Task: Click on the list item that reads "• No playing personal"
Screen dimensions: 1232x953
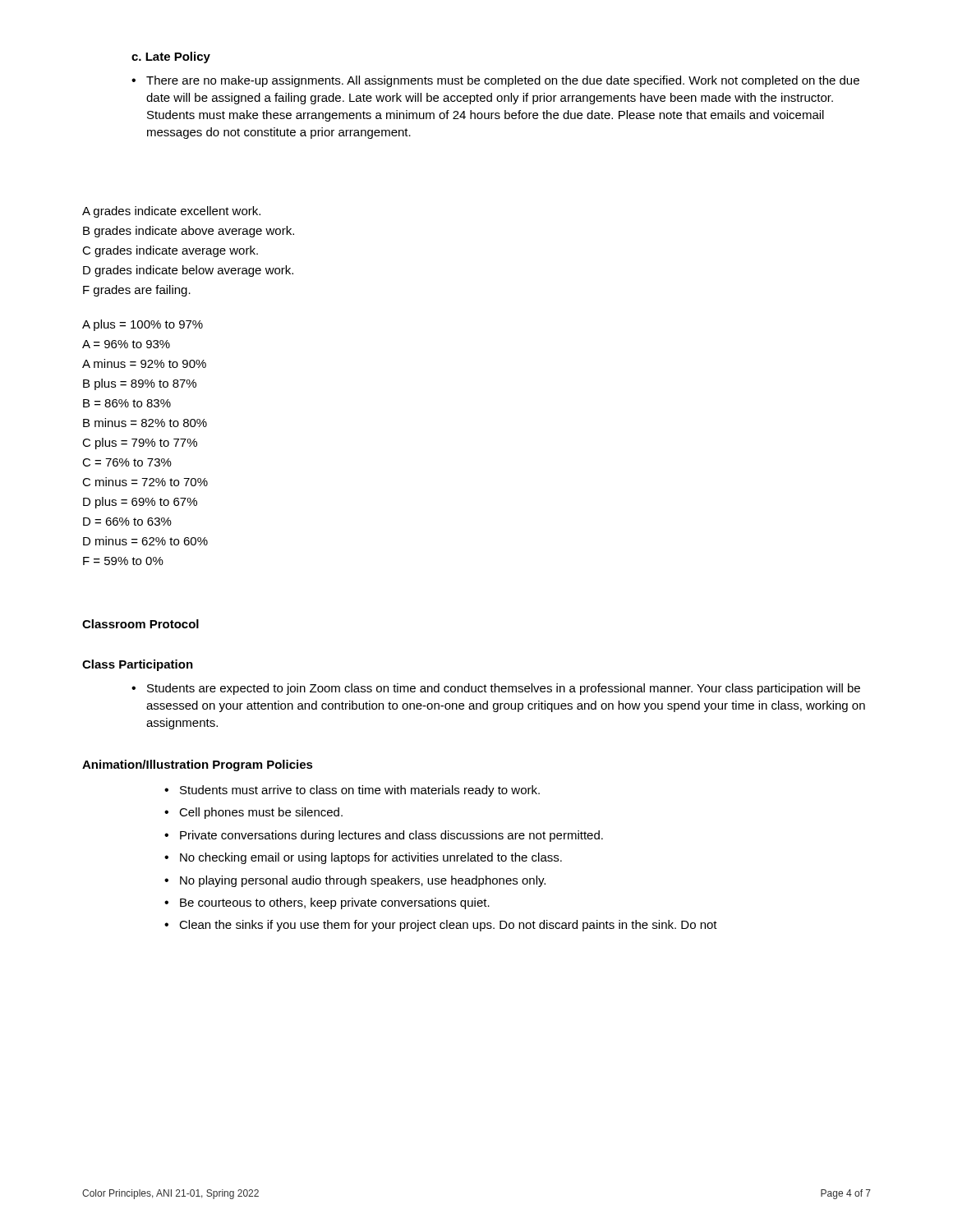Action: (x=356, y=880)
